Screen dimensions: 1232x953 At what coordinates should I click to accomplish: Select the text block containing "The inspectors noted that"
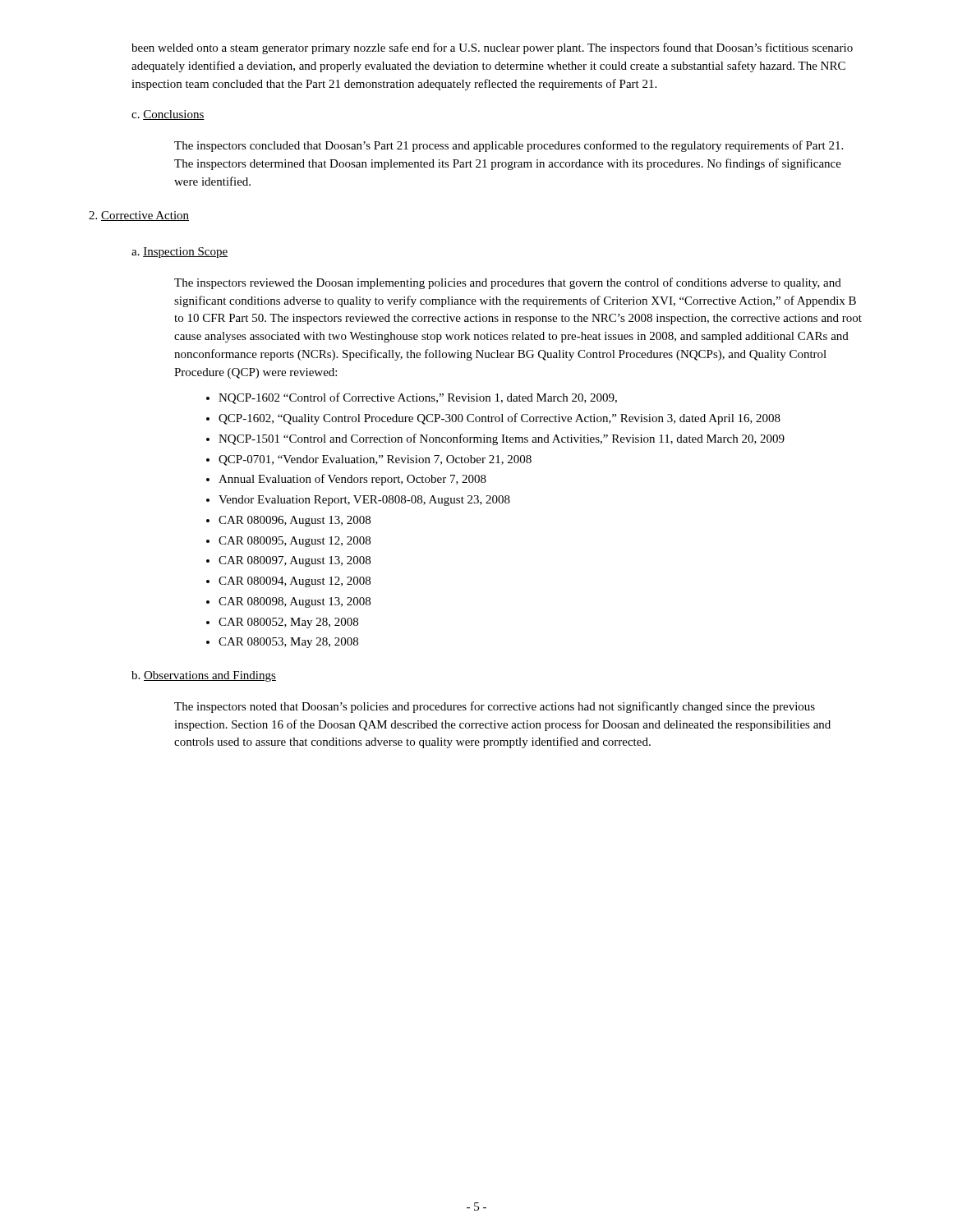[x=519, y=725]
